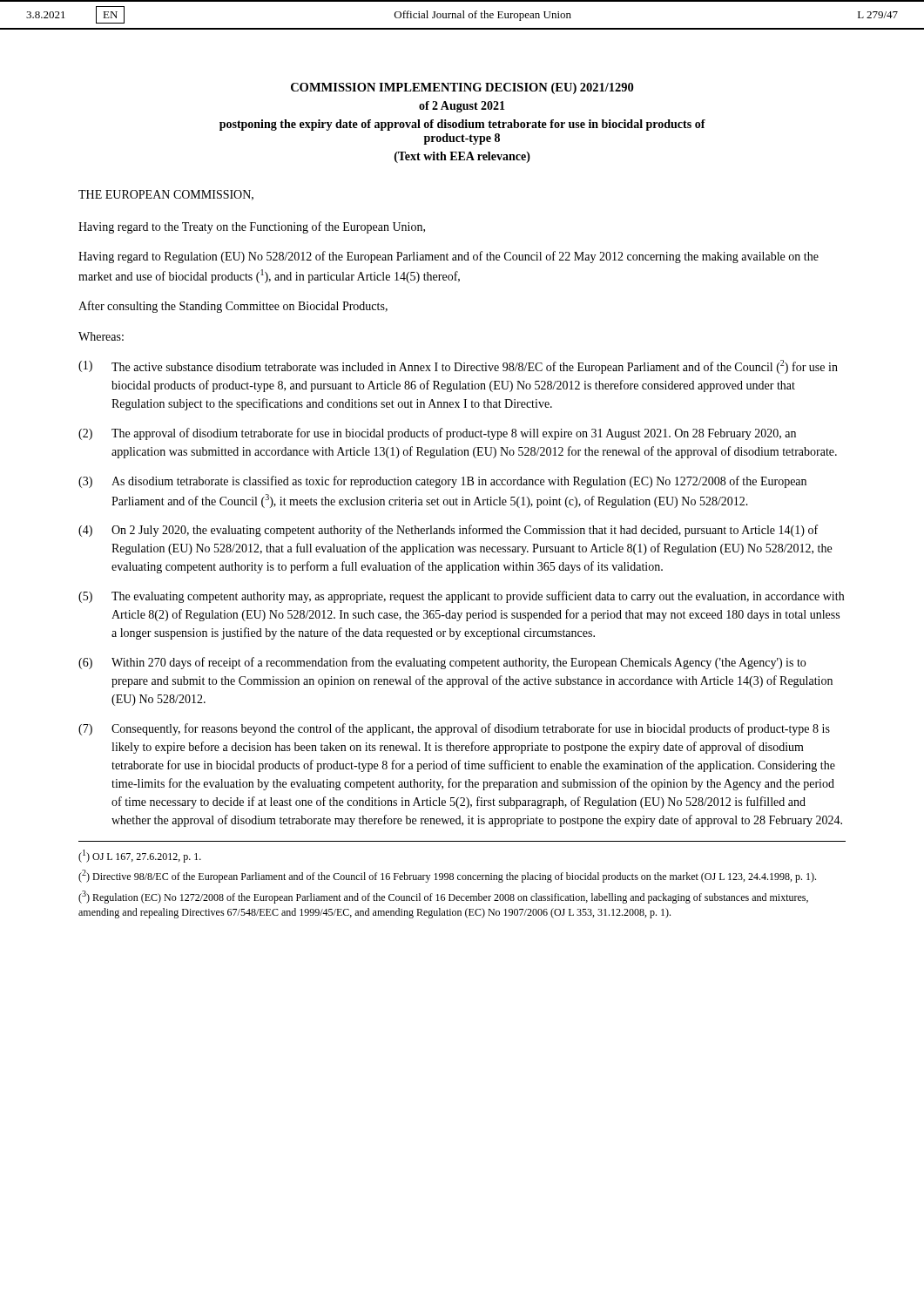Click the passage that begins "(1) OJ L 167, 27.6.2012,"
The height and width of the screenshot is (1307, 924).
tap(140, 856)
